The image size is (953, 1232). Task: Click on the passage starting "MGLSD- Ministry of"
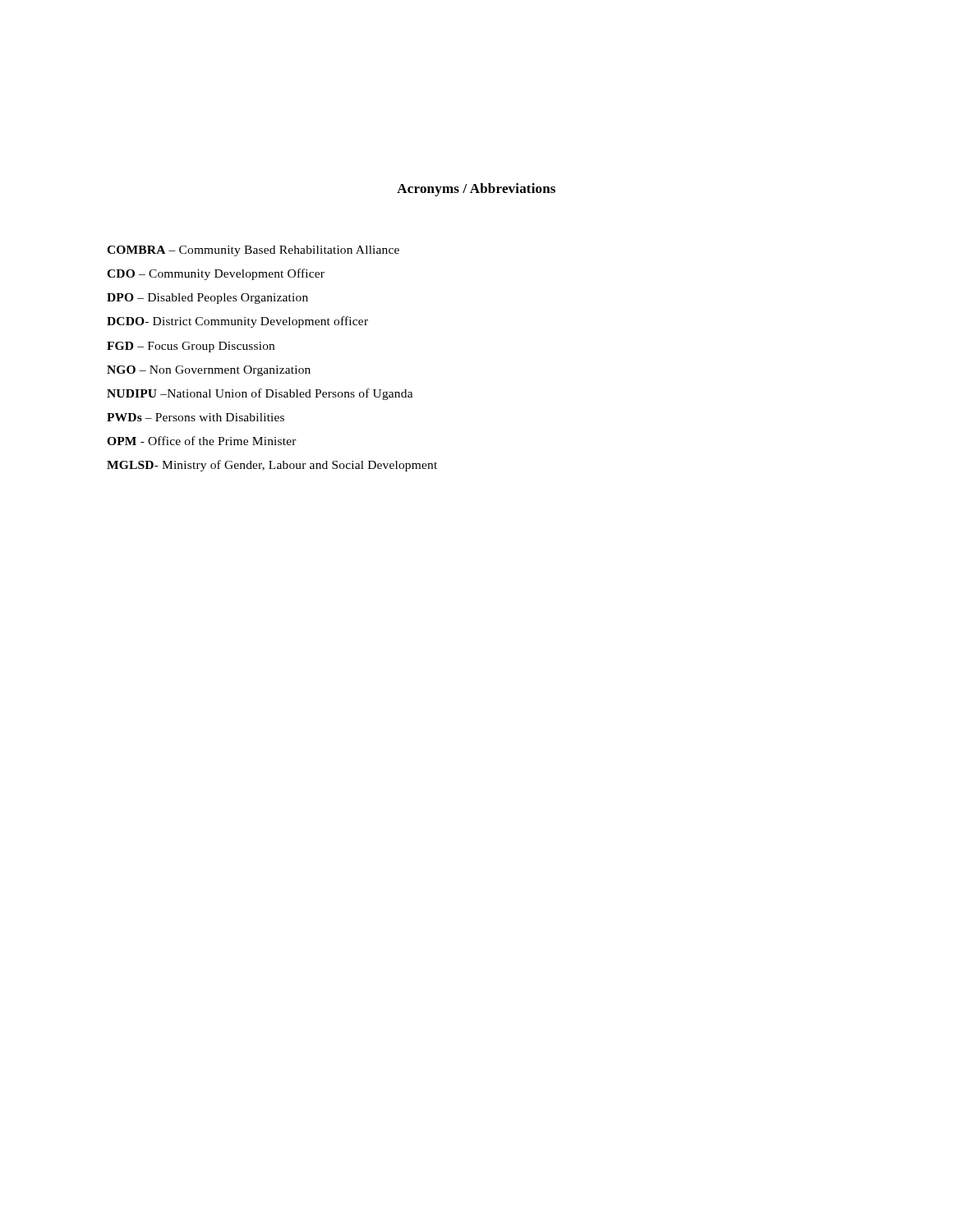pyautogui.click(x=272, y=465)
